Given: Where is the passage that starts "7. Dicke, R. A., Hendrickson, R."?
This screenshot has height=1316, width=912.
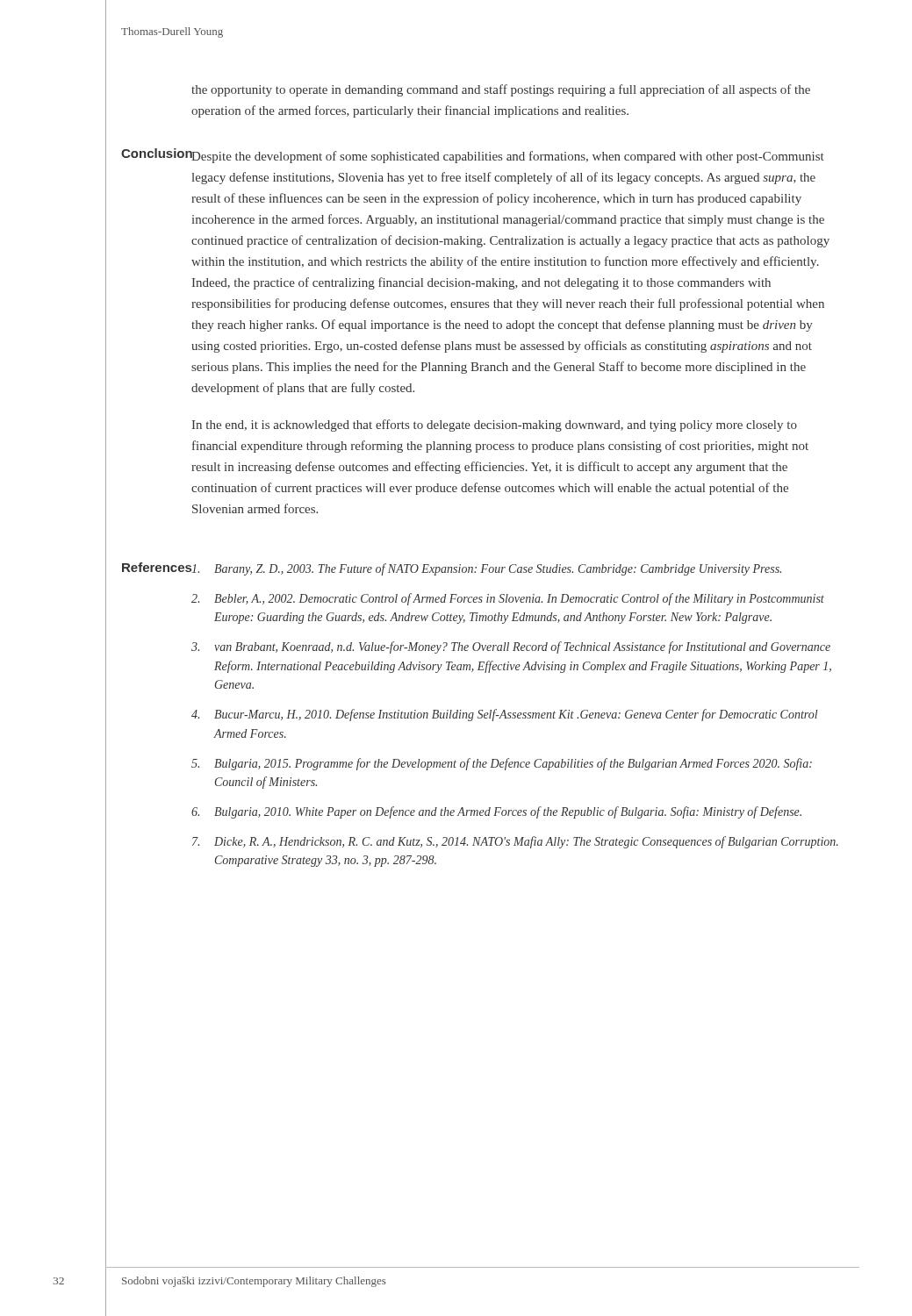Looking at the screenshot, I should coord(516,851).
